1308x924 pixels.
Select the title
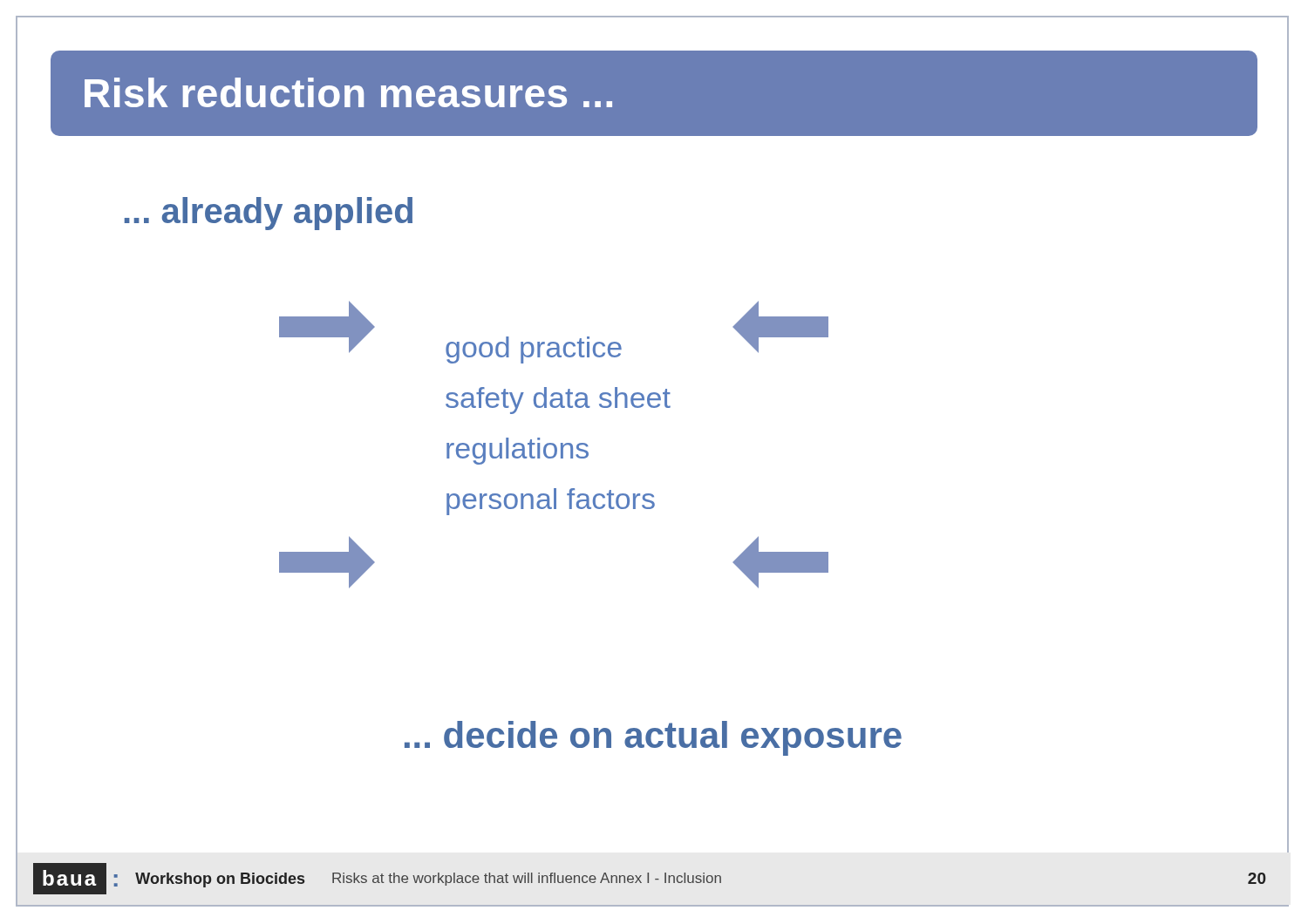[x=349, y=93]
